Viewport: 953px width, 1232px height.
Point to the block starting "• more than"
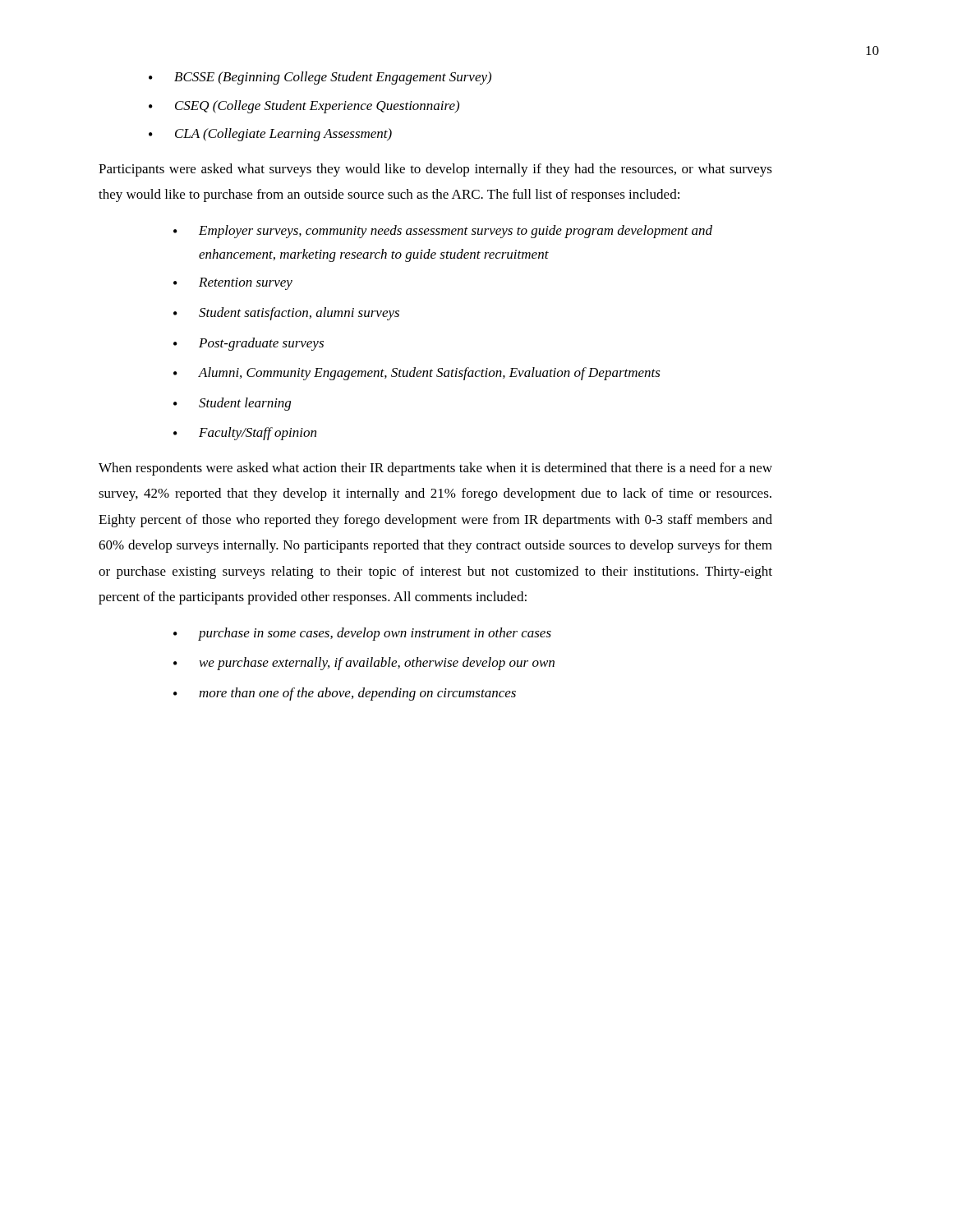472,694
